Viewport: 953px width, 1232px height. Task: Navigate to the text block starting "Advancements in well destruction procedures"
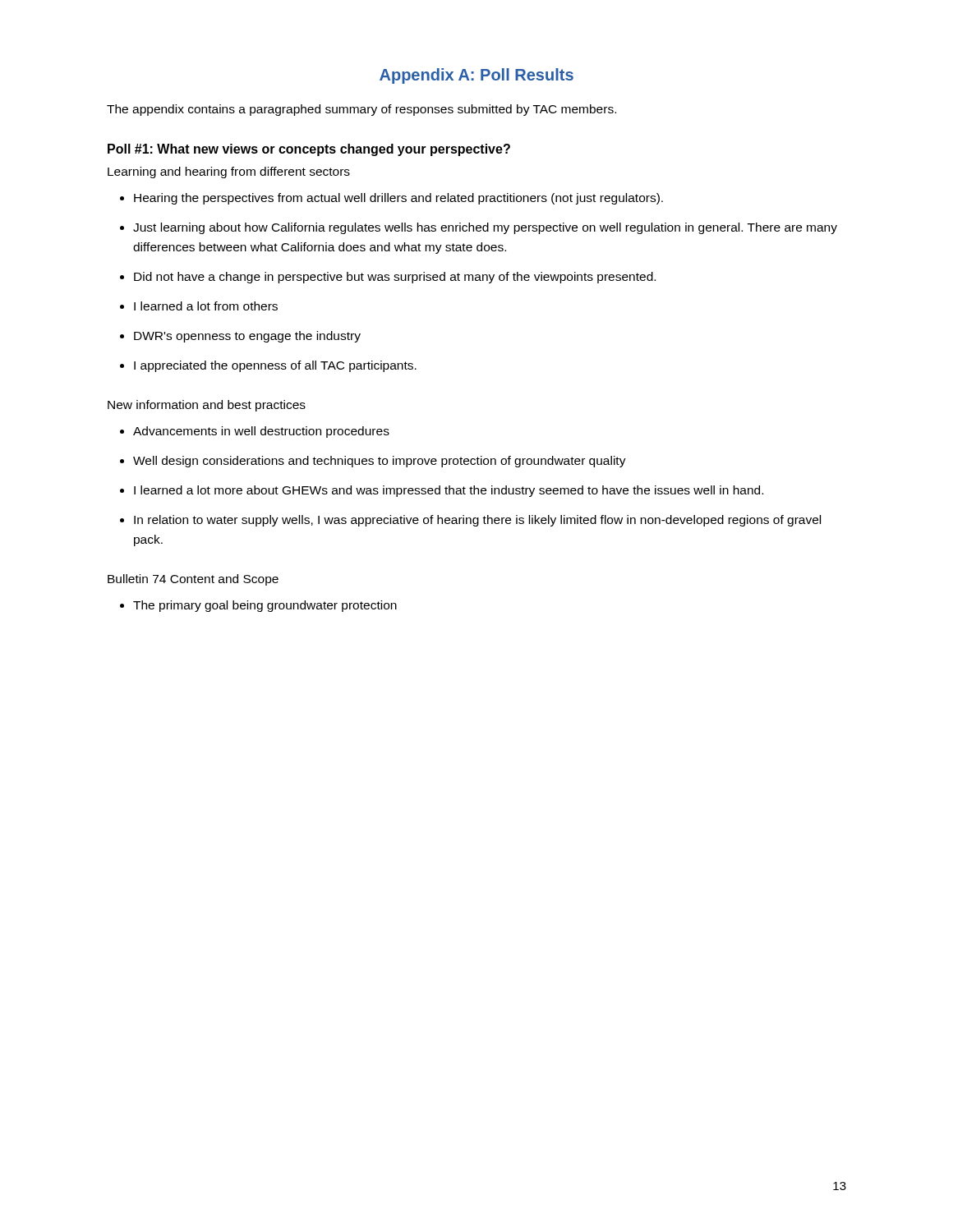pos(261,431)
